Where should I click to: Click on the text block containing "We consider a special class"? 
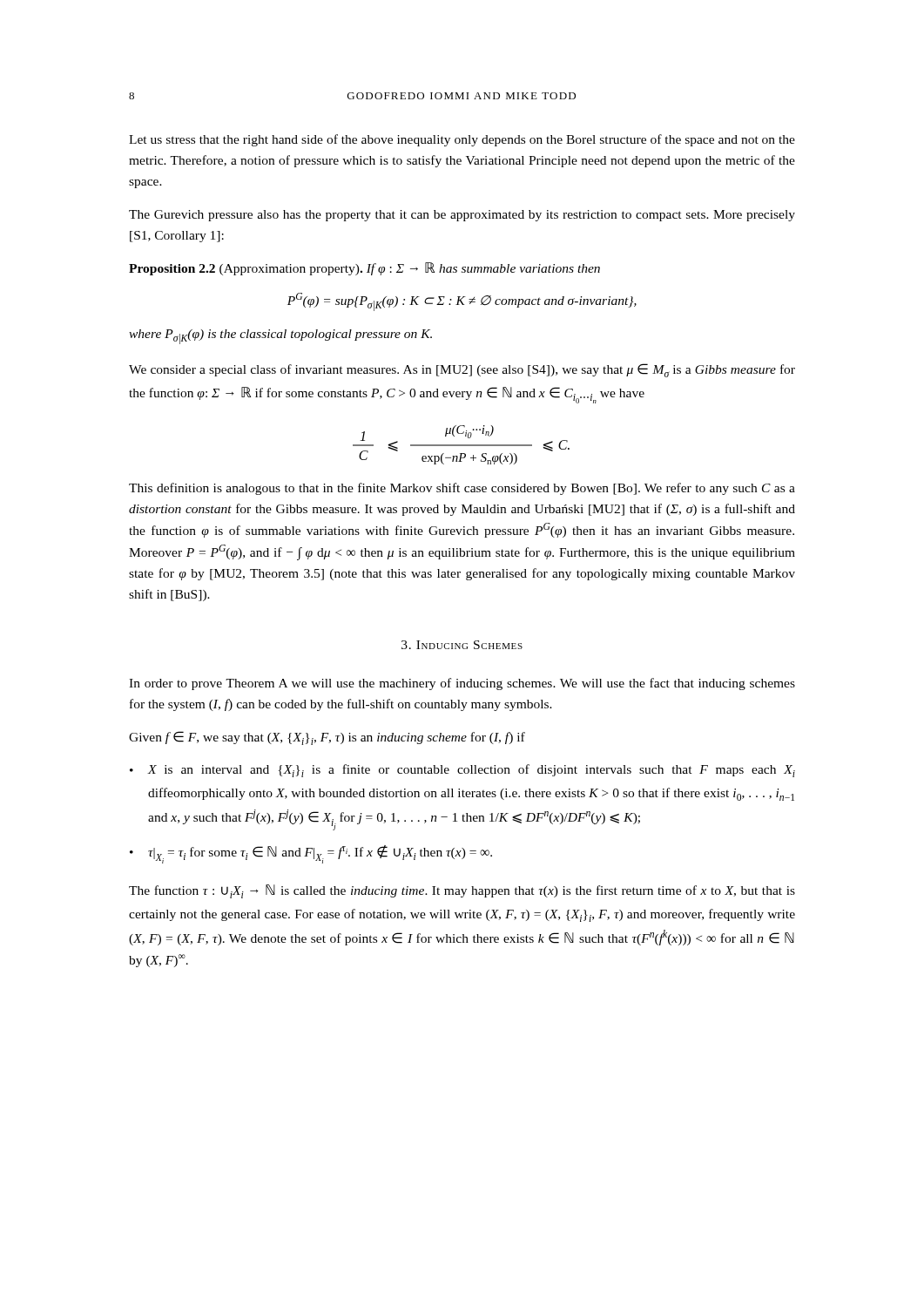(462, 383)
